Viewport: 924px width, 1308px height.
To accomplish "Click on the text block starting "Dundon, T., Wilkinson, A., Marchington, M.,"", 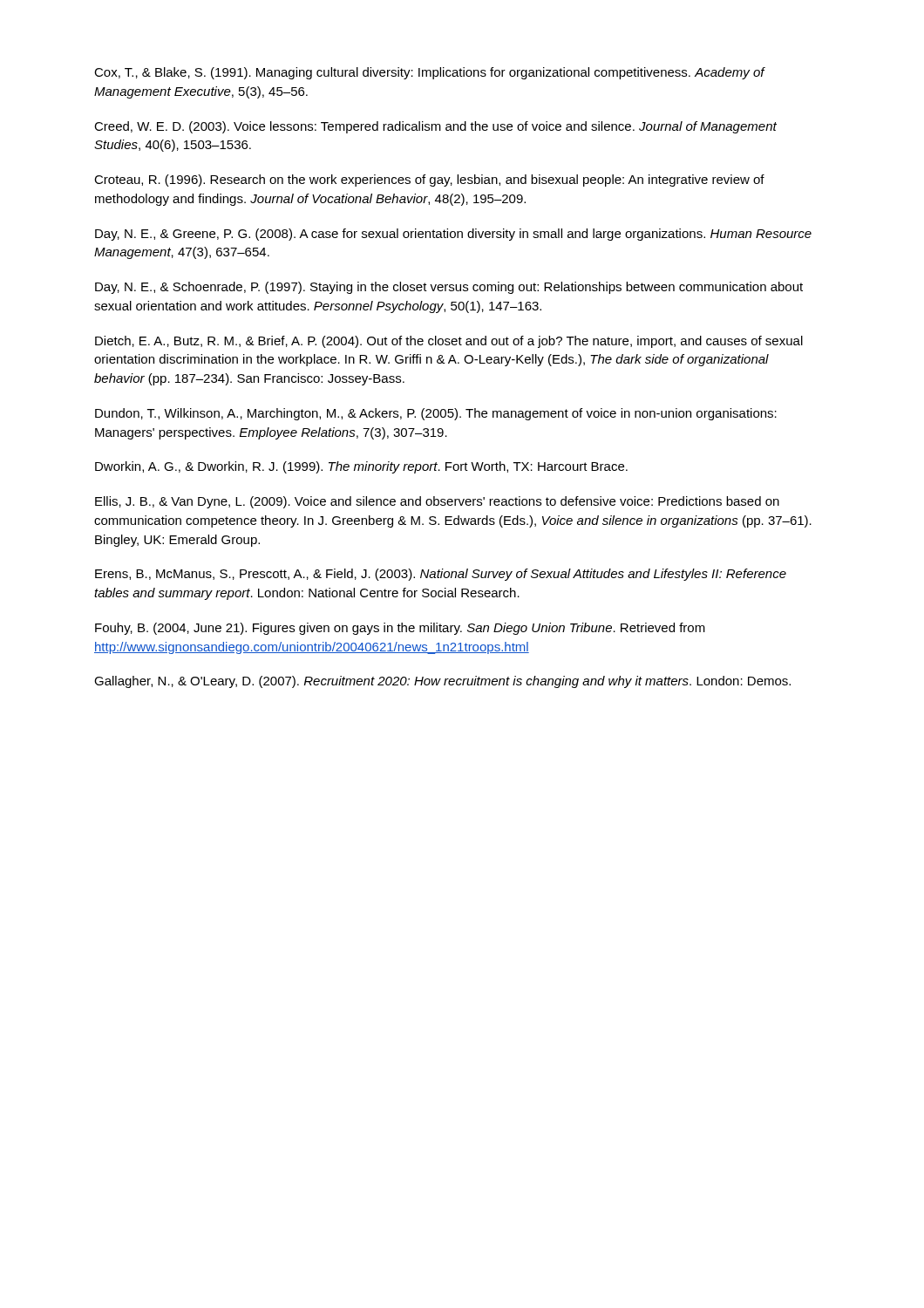I will (436, 422).
